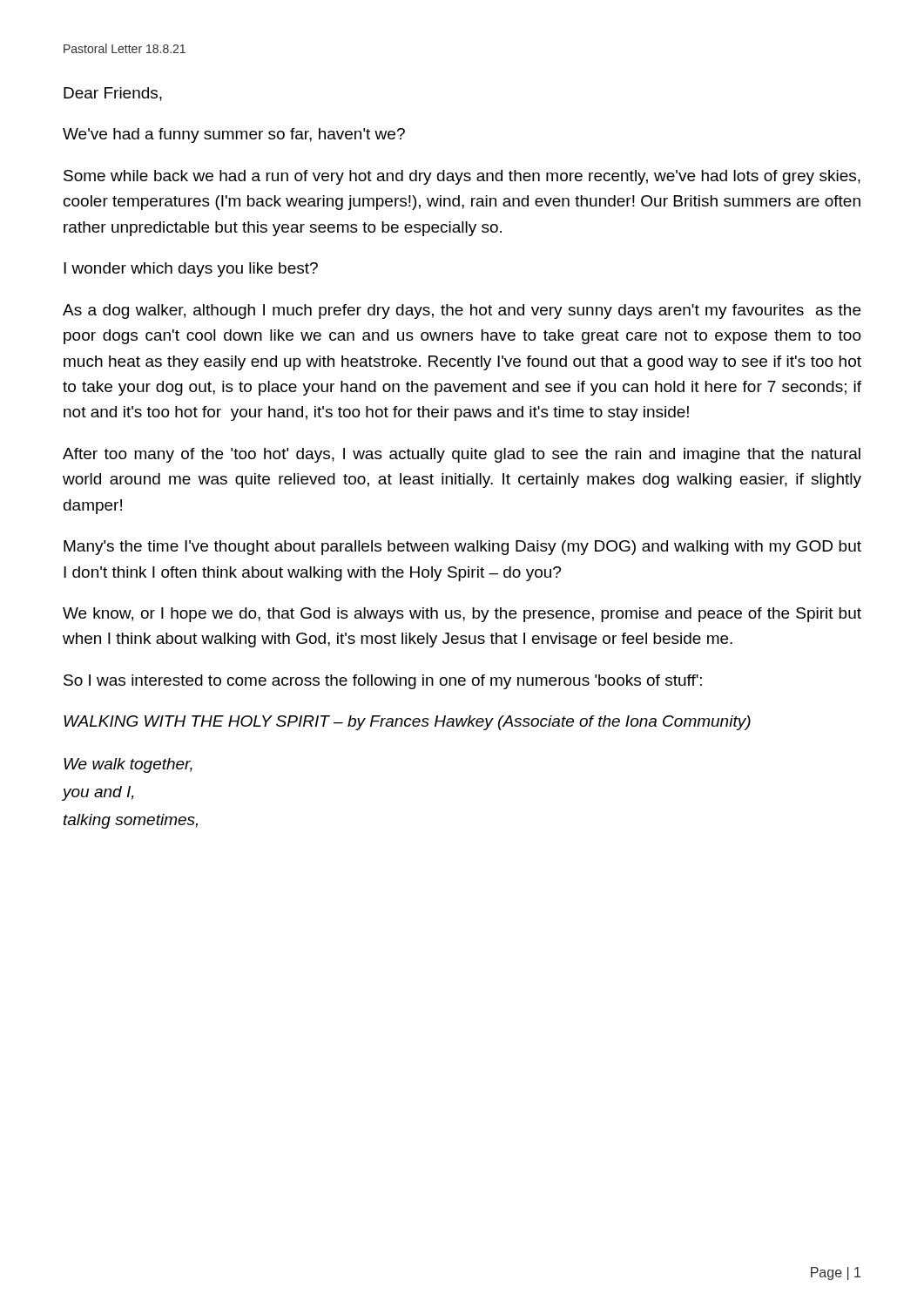Find the block on this page that starts "After too many of the 'too hot' days,"

point(462,479)
